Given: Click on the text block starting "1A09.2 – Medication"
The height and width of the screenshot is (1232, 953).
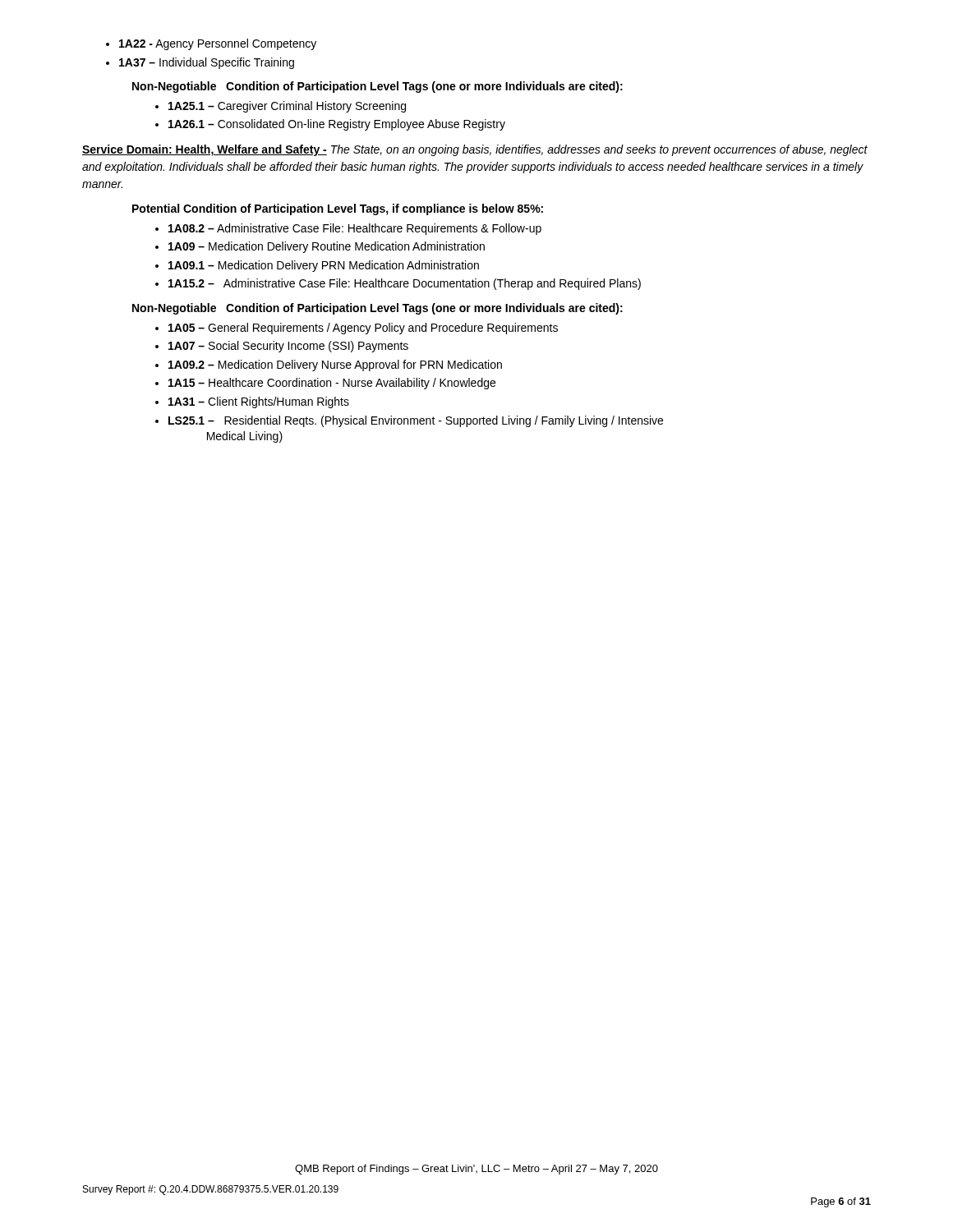Looking at the screenshot, I should tap(335, 364).
